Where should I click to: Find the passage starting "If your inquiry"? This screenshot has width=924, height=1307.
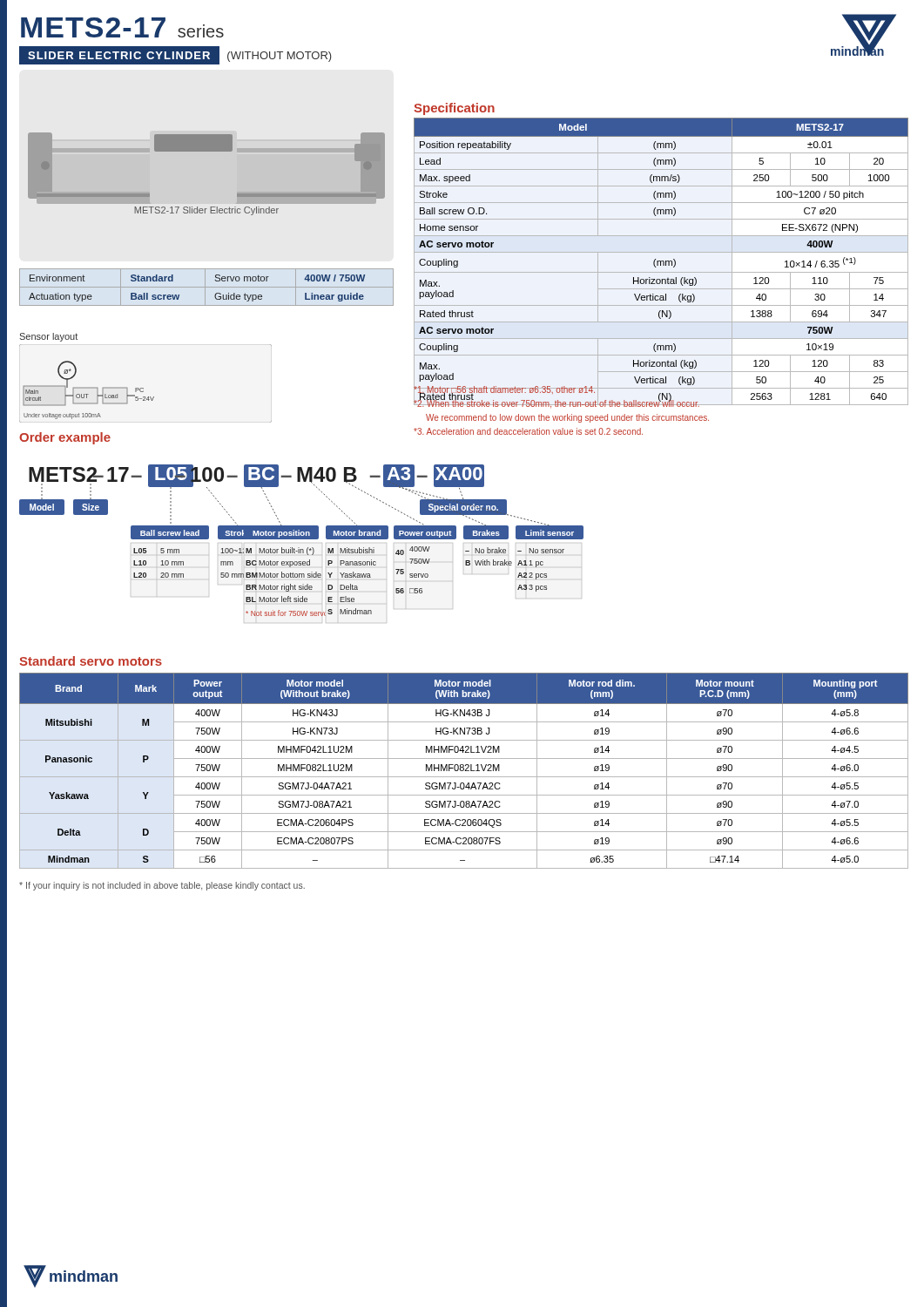click(162, 885)
